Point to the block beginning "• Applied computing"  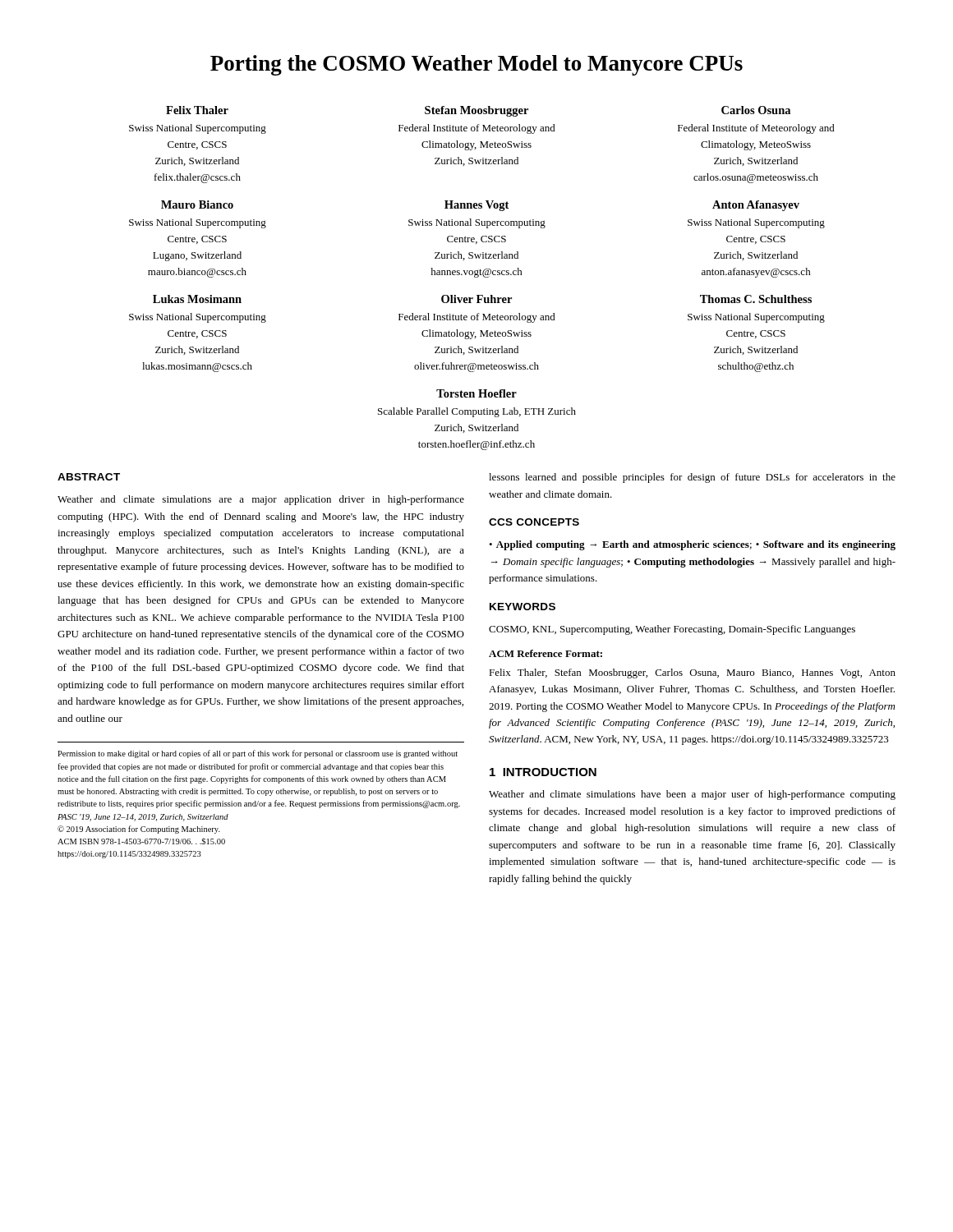(692, 561)
